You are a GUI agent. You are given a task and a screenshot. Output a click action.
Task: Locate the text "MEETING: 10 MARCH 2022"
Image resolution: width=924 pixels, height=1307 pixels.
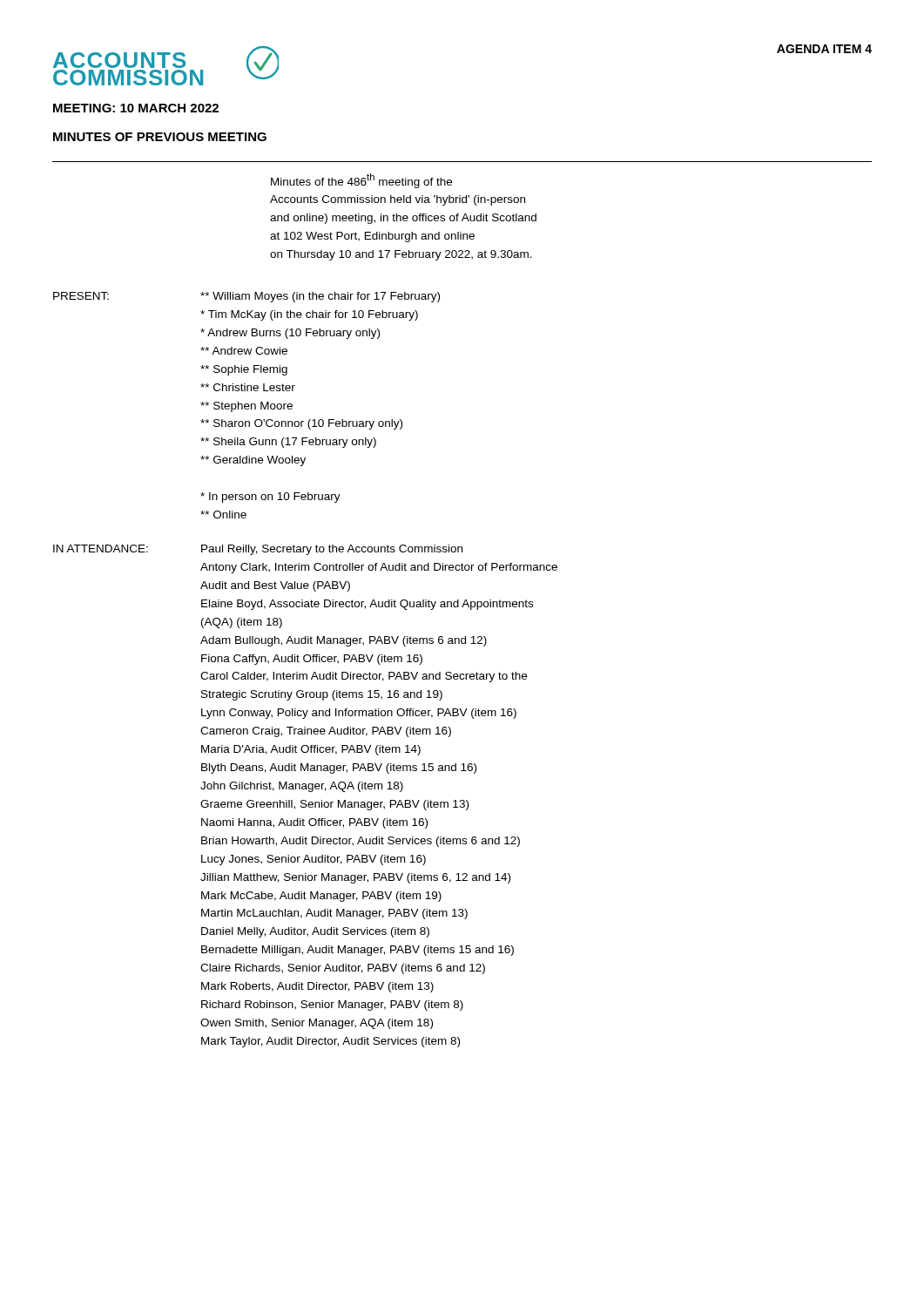point(136,108)
